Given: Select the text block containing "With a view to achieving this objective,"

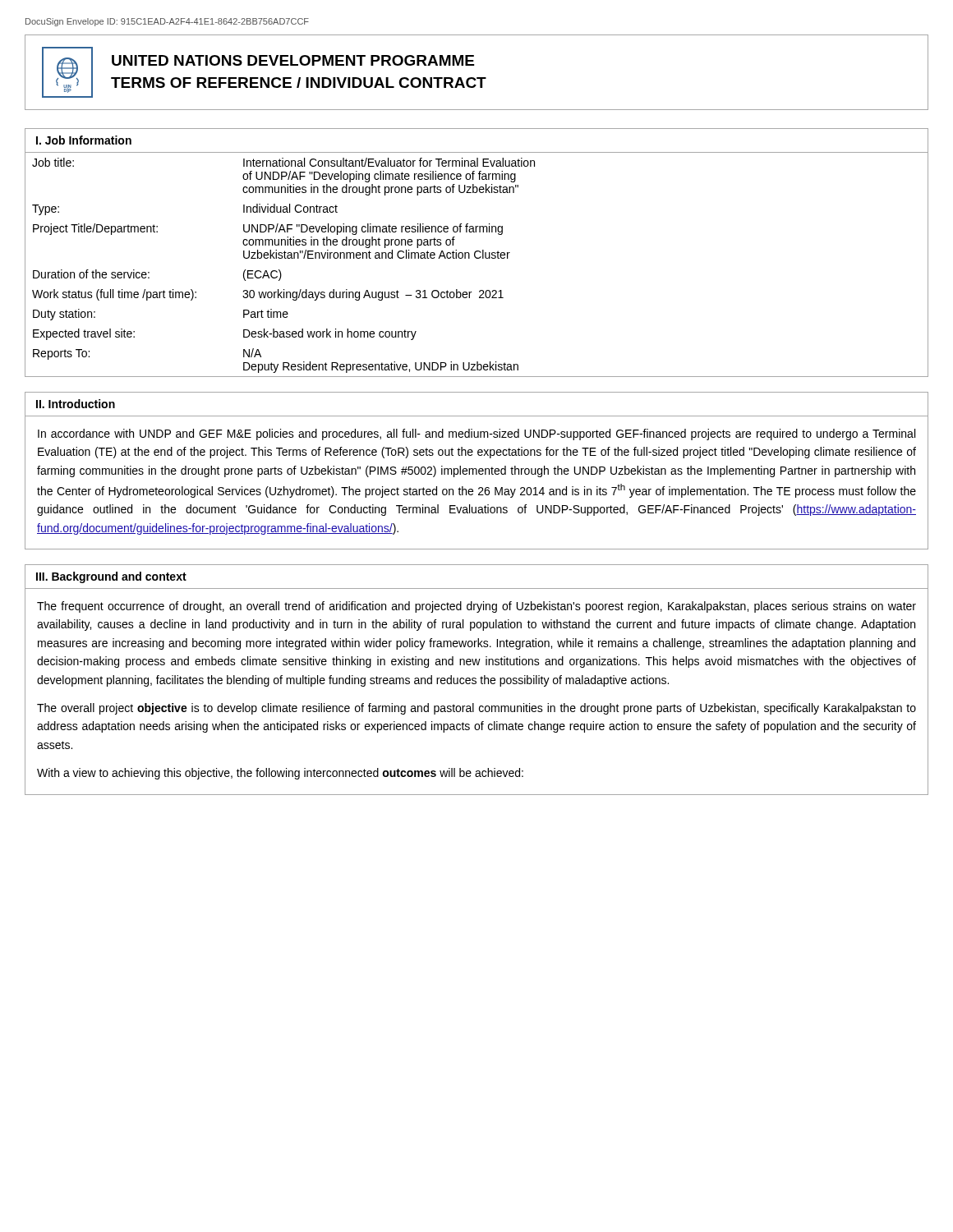Looking at the screenshot, I should pyautogui.click(x=281, y=773).
